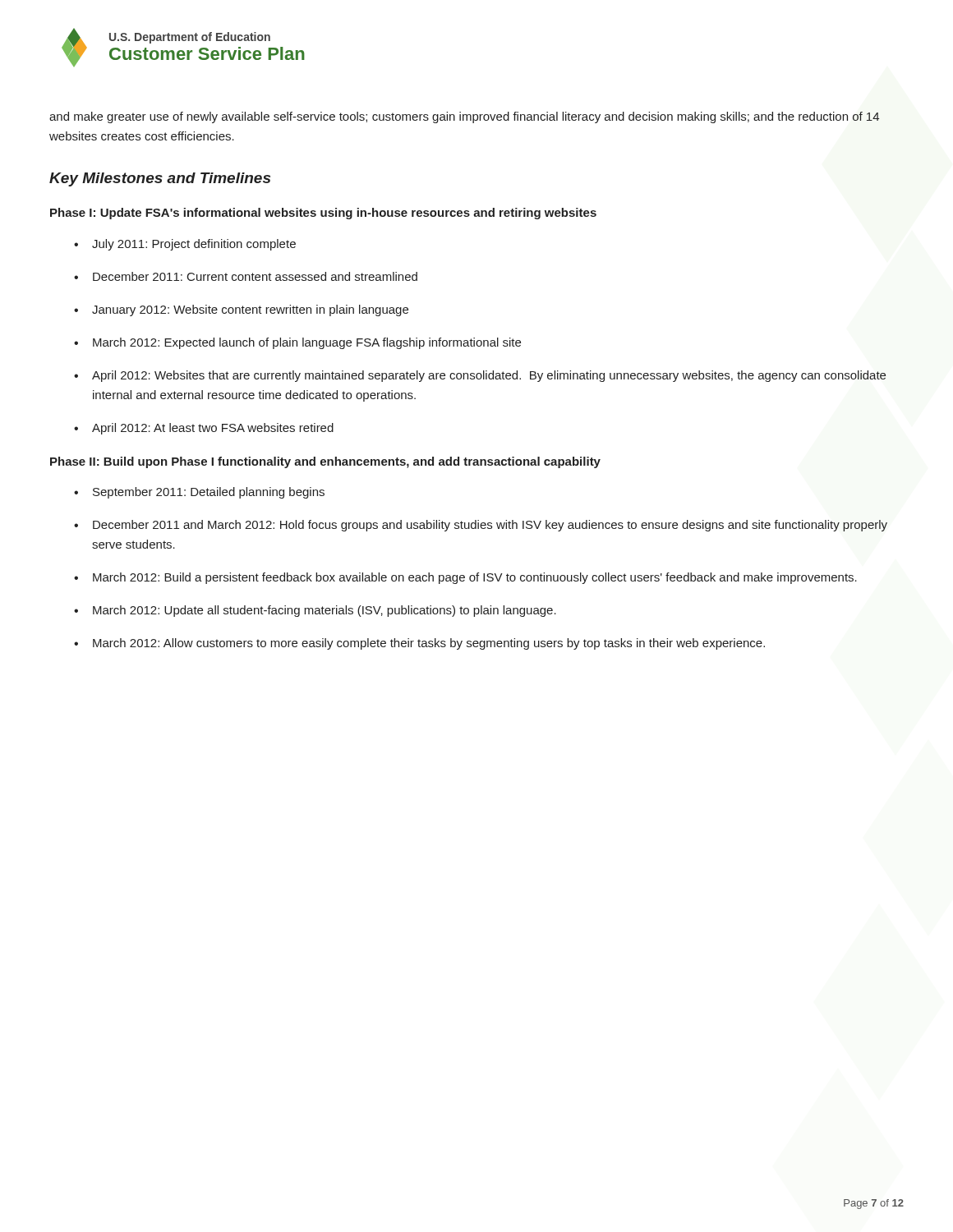Click the passage that begins "April 2012: Websites that"

tap(489, 384)
